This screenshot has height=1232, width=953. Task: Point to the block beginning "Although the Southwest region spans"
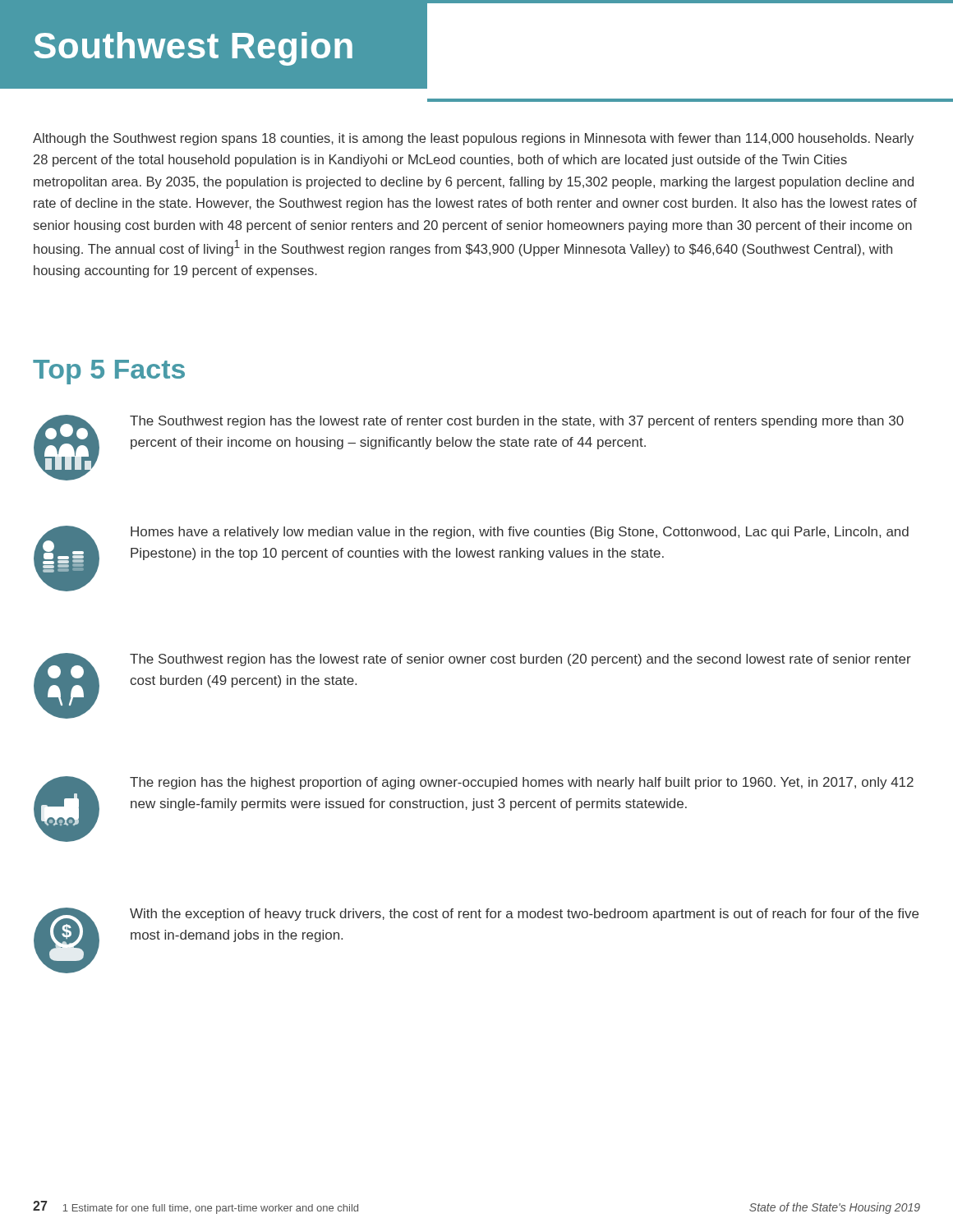476,204
